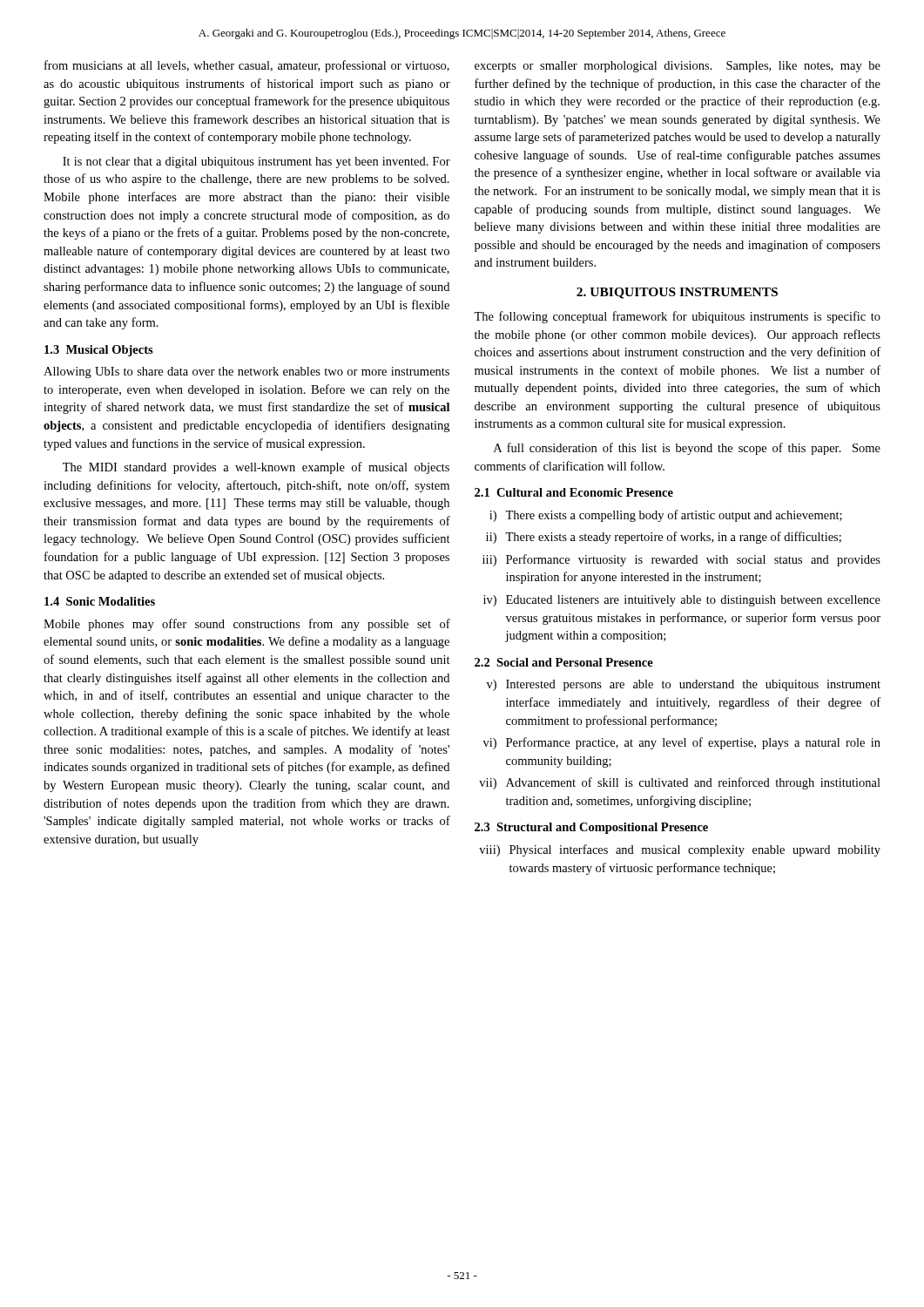Navigate to the text starting "2.1 Cultural and Economic Presence"
This screenshot has width=924, height=1307.
click(x=574, y=492)
